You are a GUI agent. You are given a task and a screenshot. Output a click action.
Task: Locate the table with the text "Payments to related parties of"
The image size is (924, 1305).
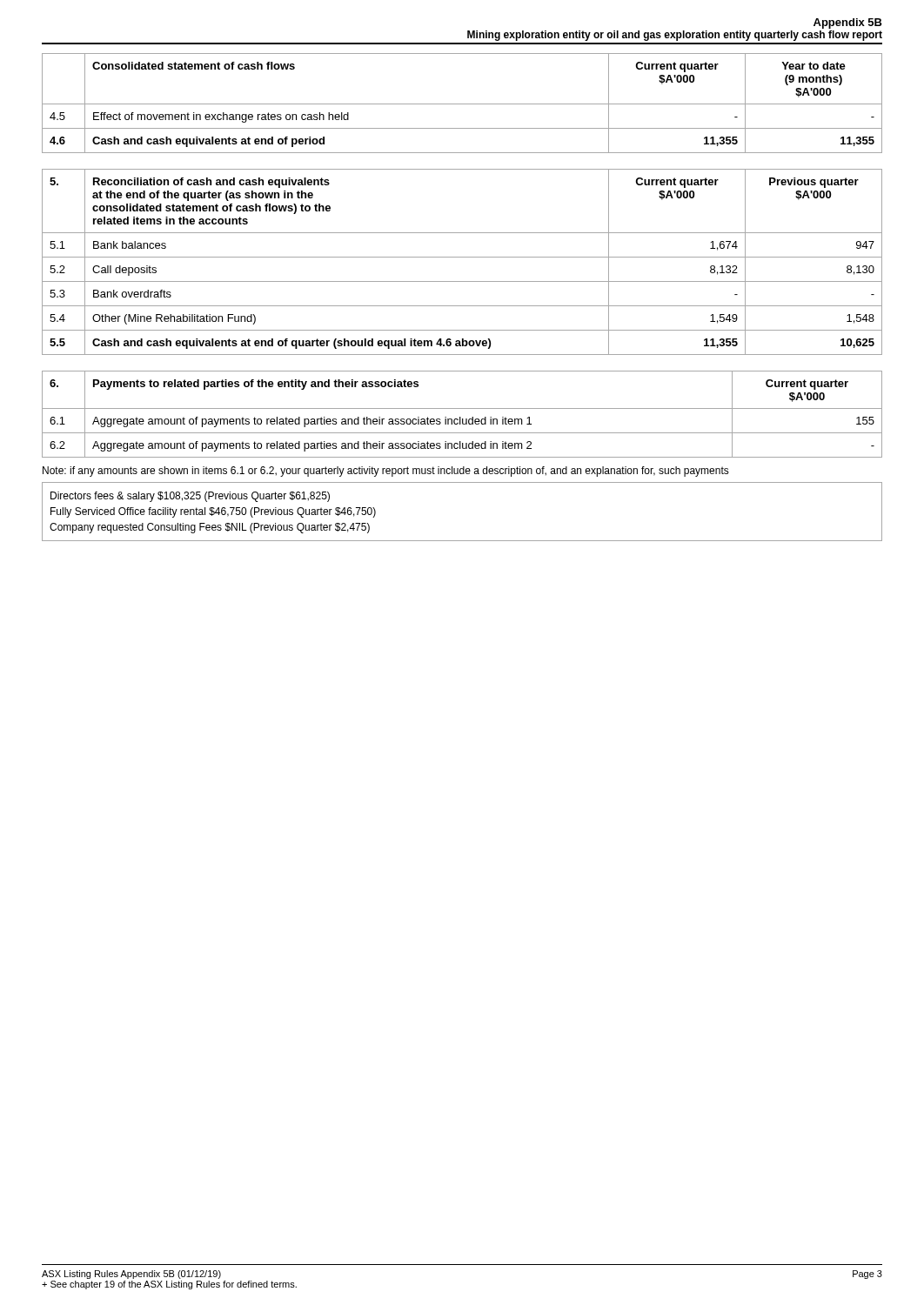462,414
